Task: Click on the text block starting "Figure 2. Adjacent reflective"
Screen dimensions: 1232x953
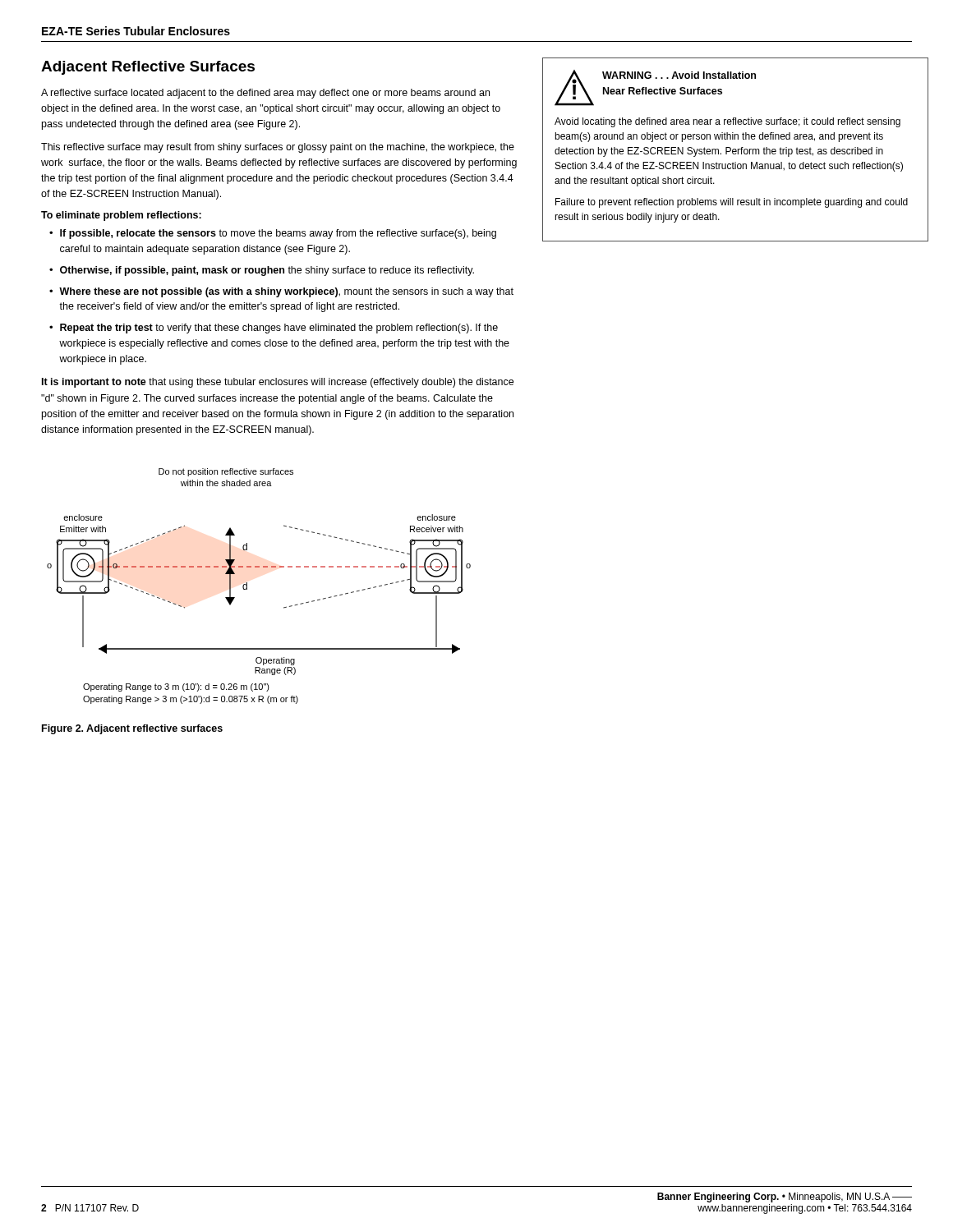Action: coord(132,729)
